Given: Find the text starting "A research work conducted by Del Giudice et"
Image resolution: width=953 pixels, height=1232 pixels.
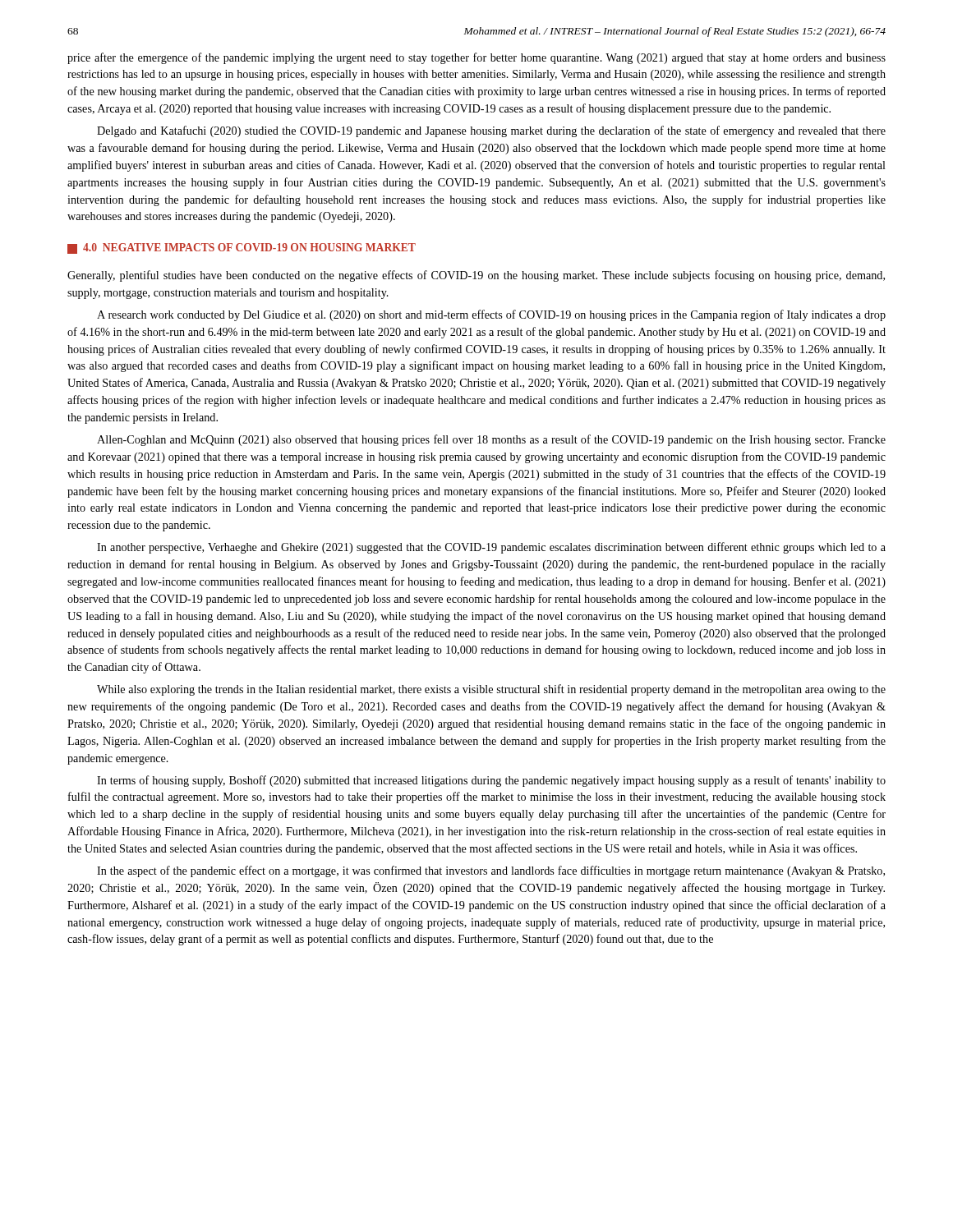Looking at the screenshot, I should (x=476, y=366).
